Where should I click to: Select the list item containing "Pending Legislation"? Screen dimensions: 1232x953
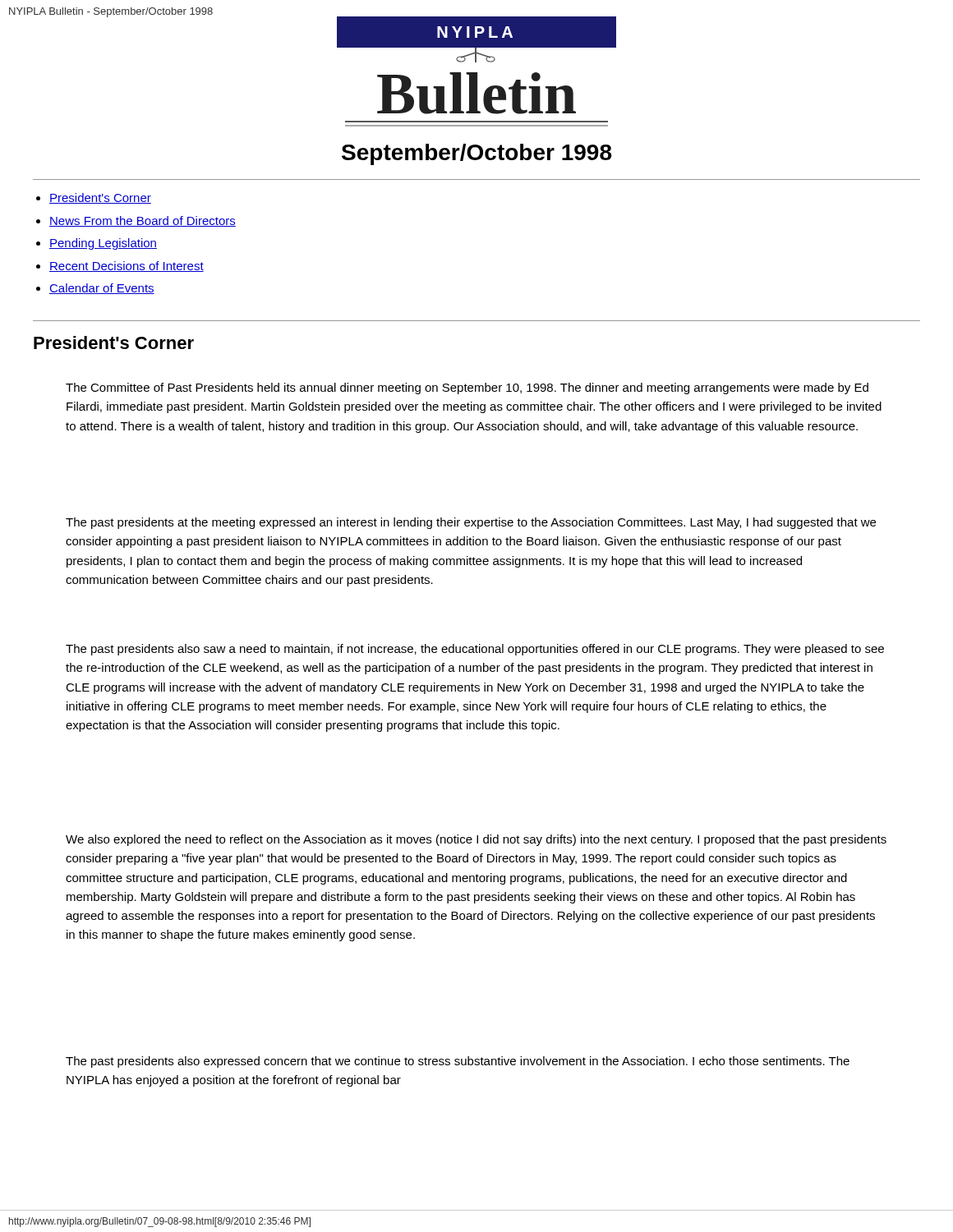click(103, 243)
